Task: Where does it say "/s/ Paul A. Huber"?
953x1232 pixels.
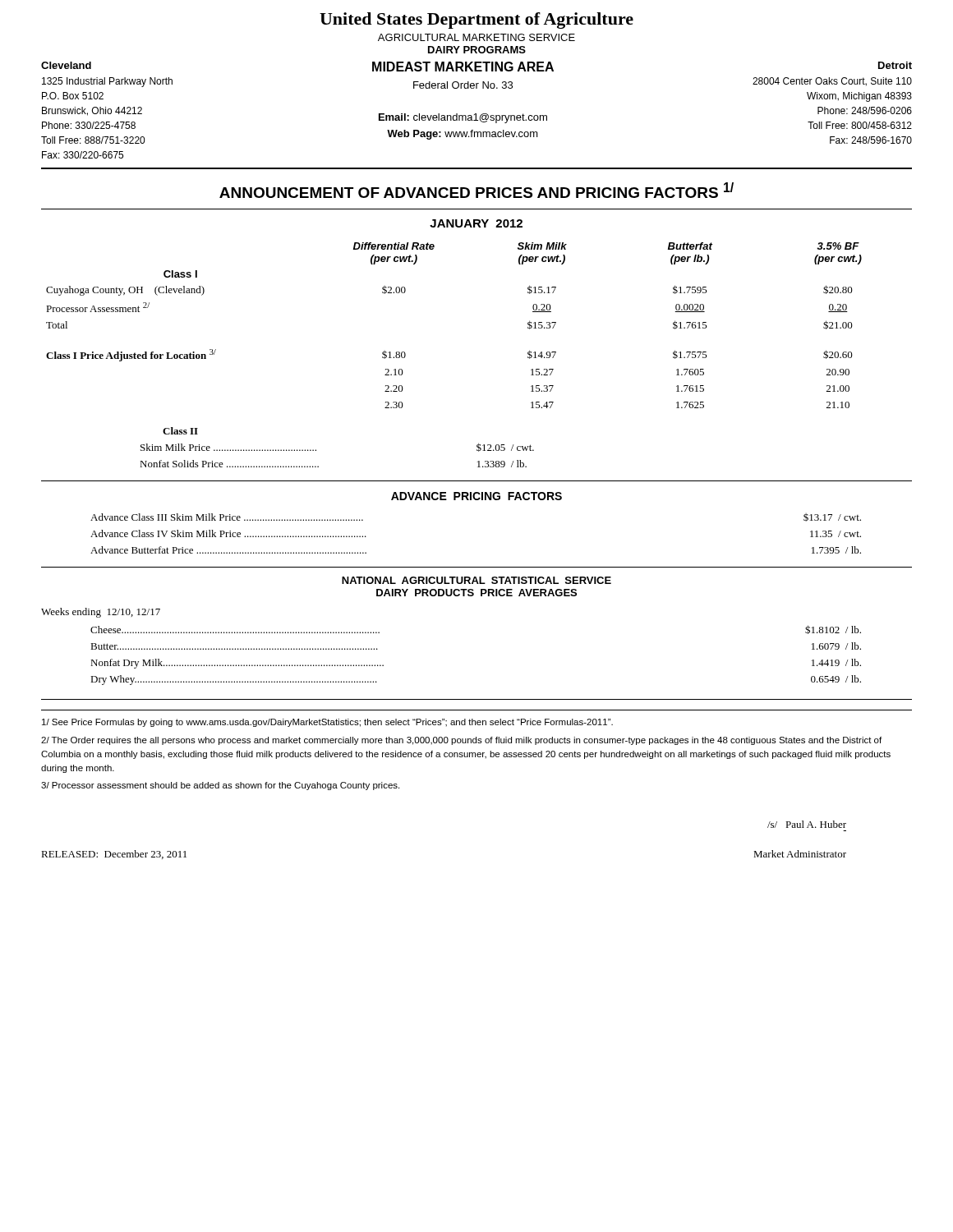Action: [764, 831]
